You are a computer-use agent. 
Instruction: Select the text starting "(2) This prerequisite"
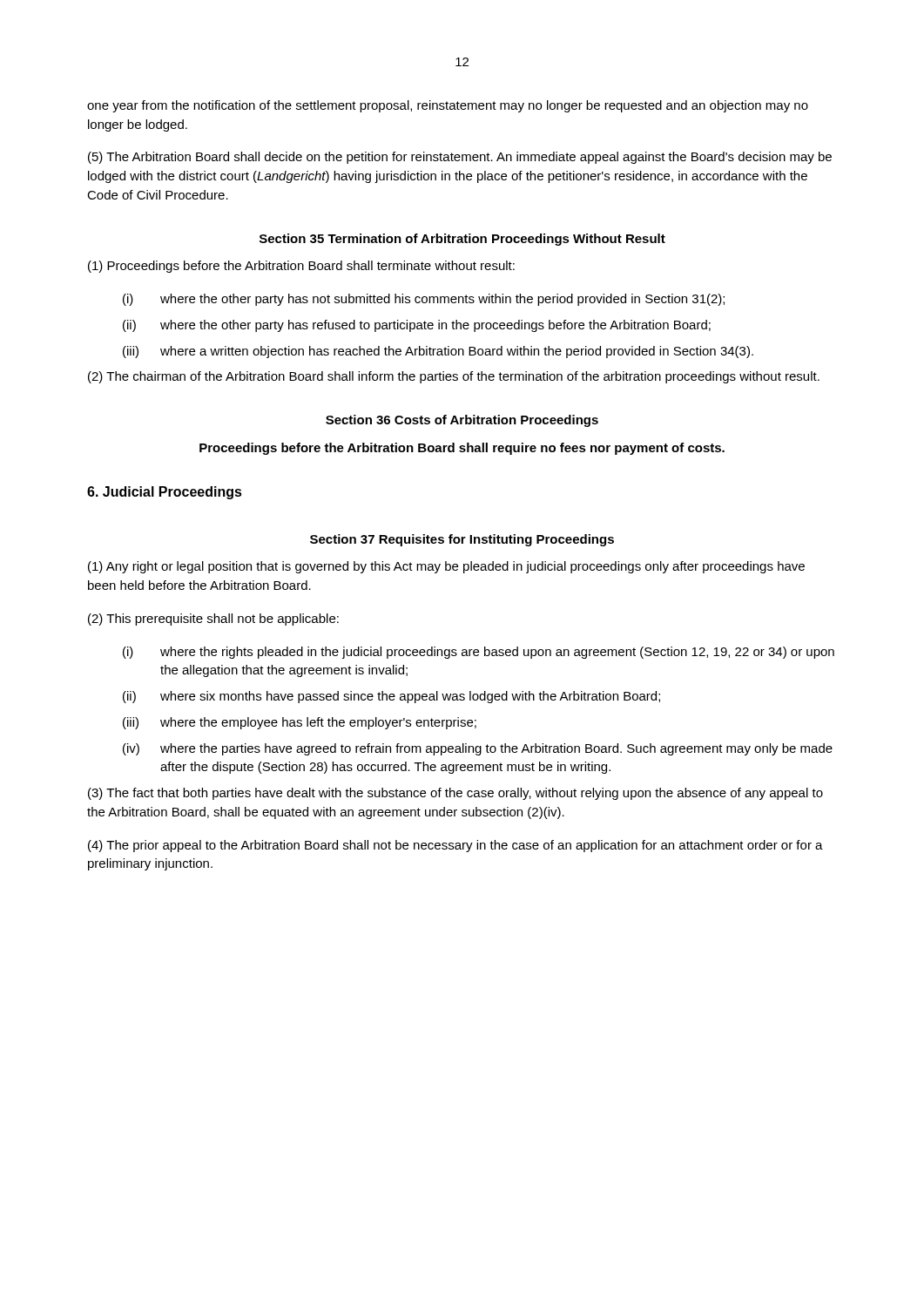tap(213, 618)
